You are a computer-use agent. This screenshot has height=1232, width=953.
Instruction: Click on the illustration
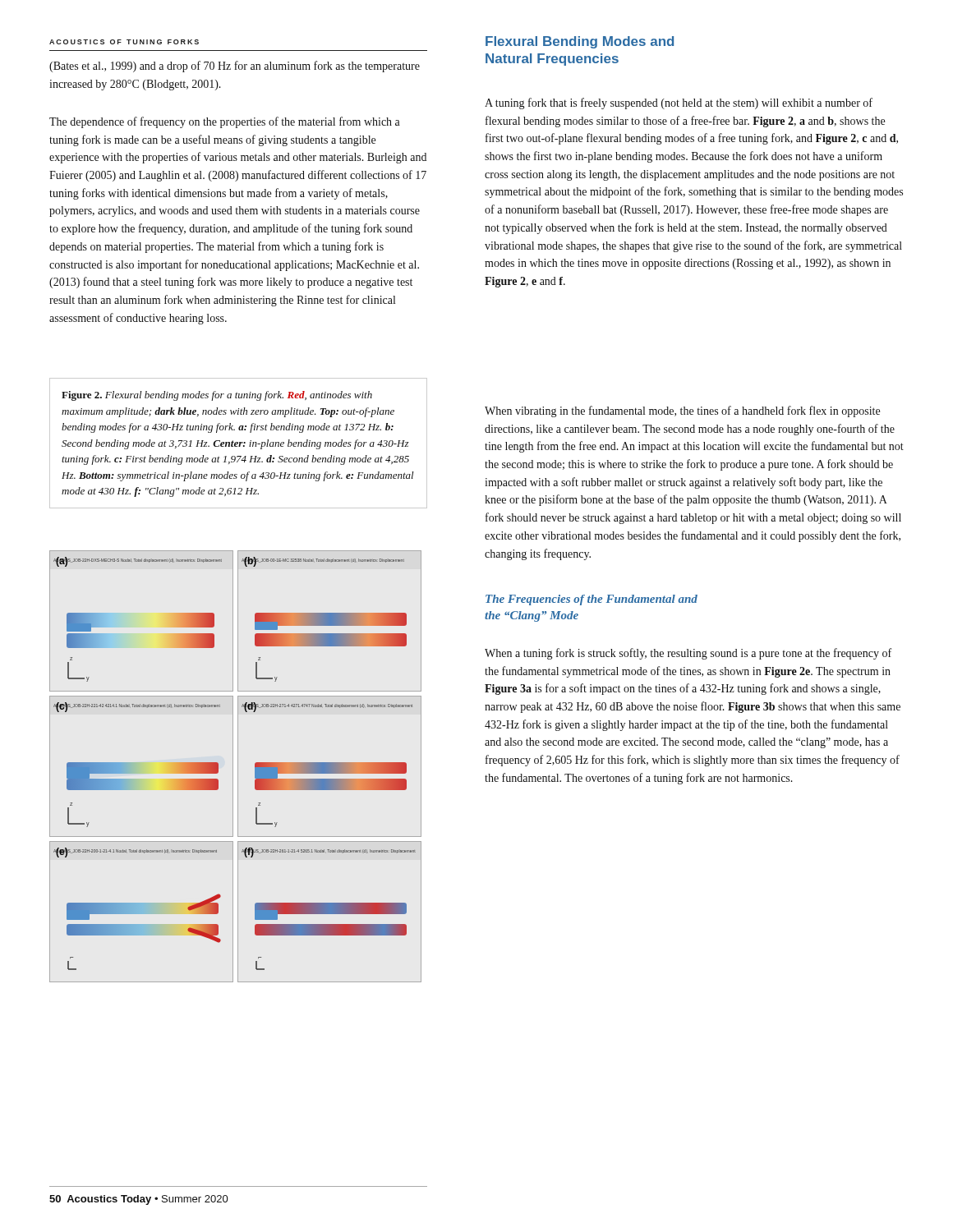click(x=238, y=780)
